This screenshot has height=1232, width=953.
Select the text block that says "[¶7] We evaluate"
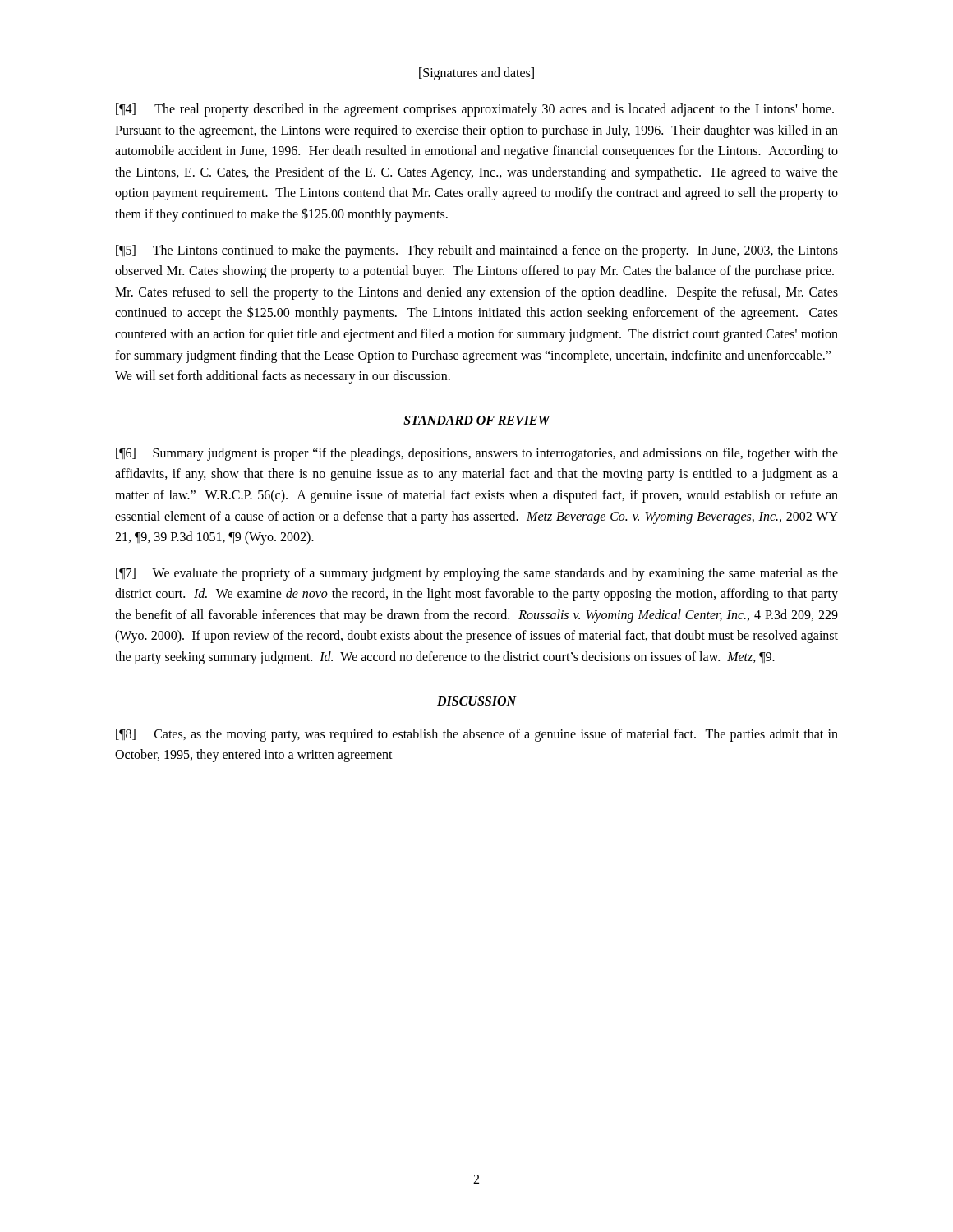click(476, 615)
